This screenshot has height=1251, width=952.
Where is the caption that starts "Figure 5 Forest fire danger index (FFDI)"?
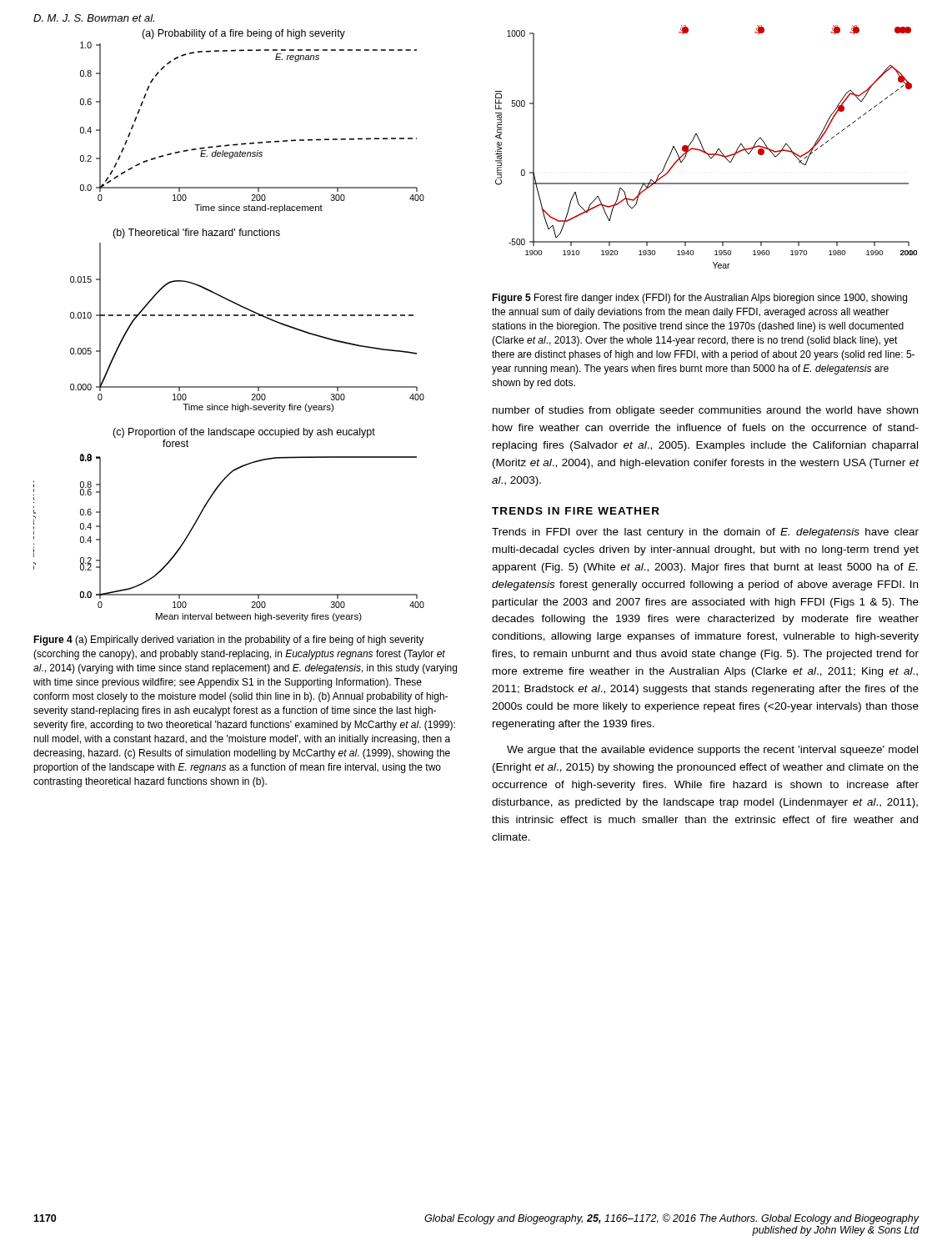[703, 340]
